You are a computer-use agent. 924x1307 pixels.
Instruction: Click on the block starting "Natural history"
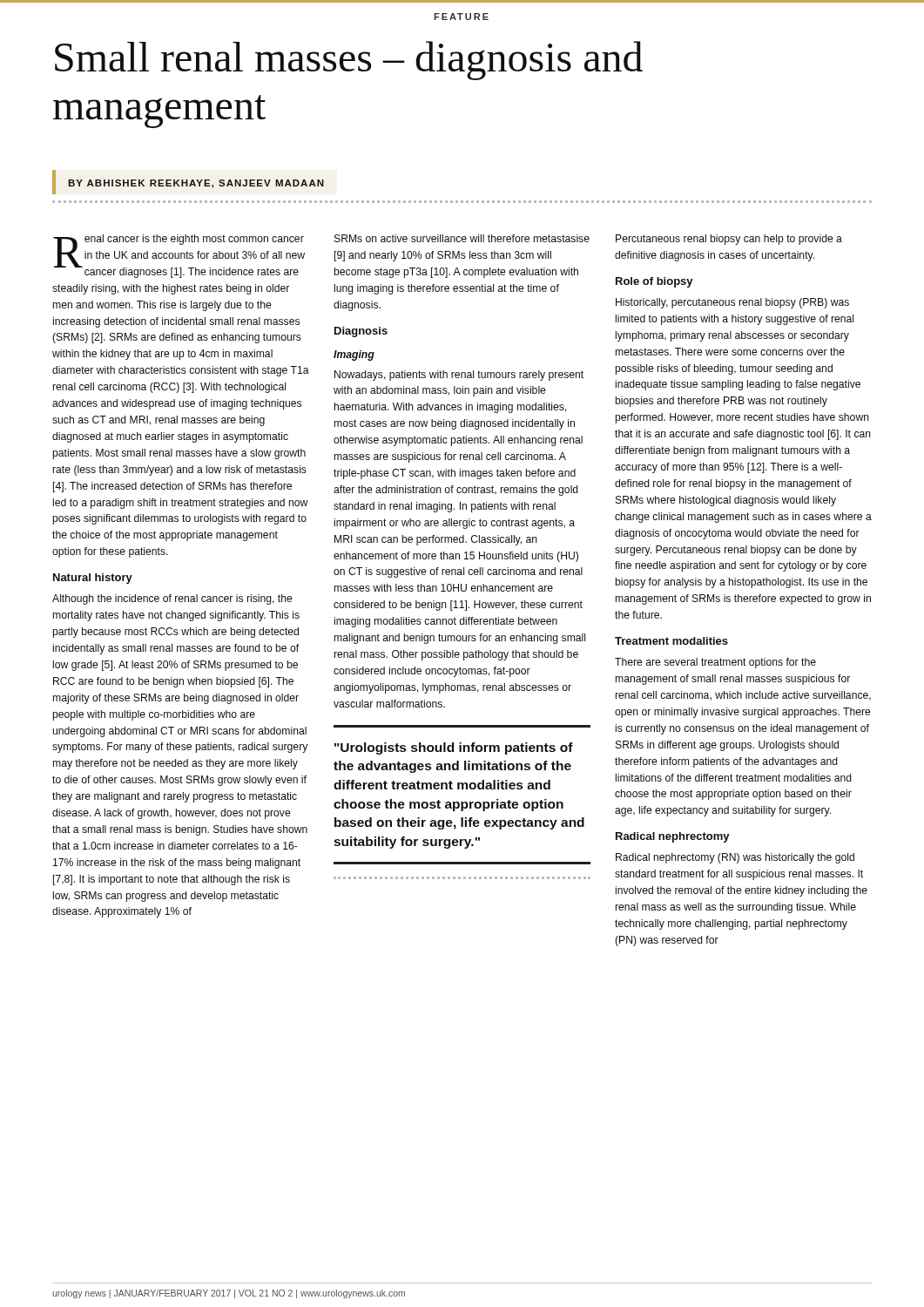pyautogui.click(x=92, y=577)
